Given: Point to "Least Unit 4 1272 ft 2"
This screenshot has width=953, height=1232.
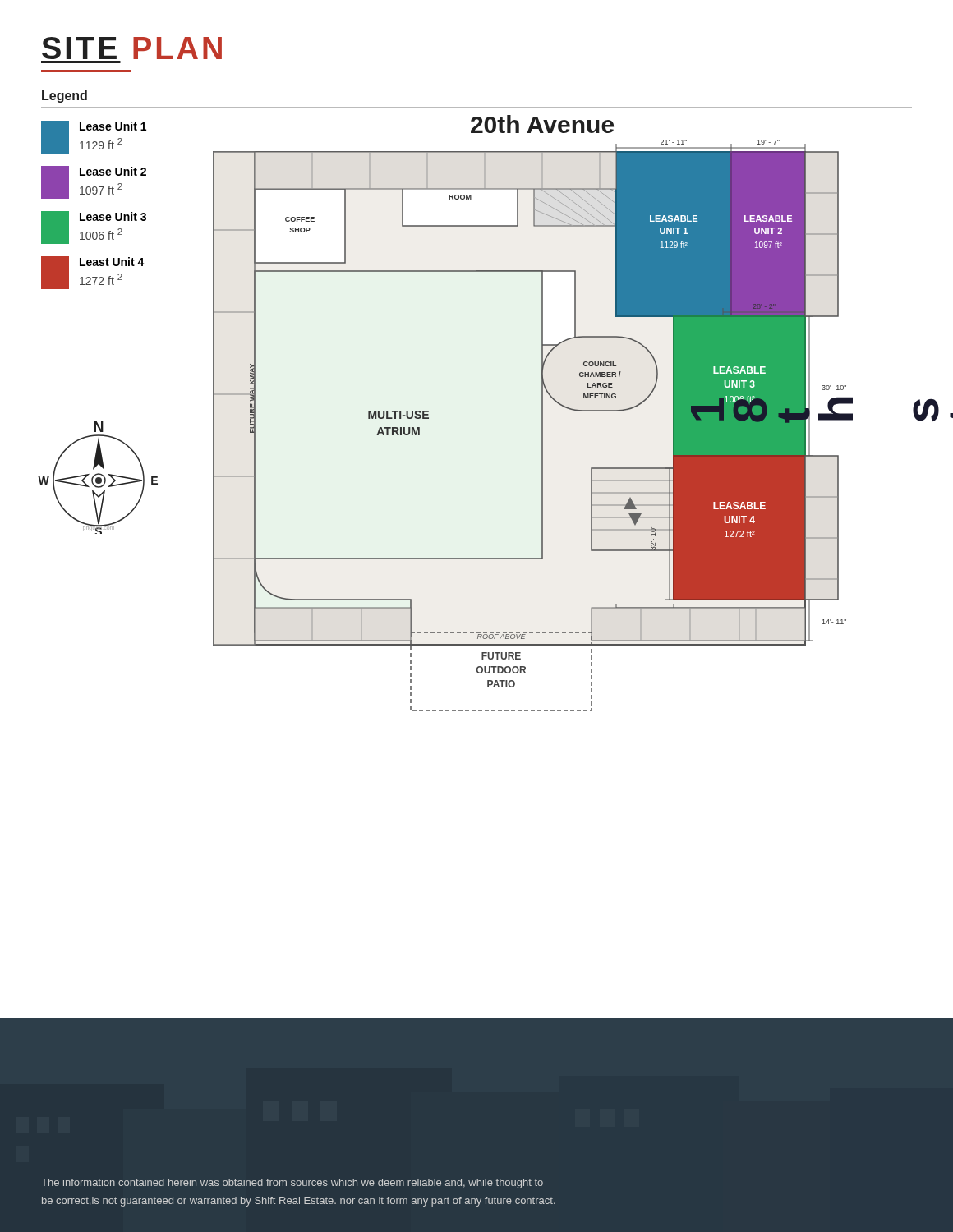Looking at the screenshot, I should [x=93, y=272].
